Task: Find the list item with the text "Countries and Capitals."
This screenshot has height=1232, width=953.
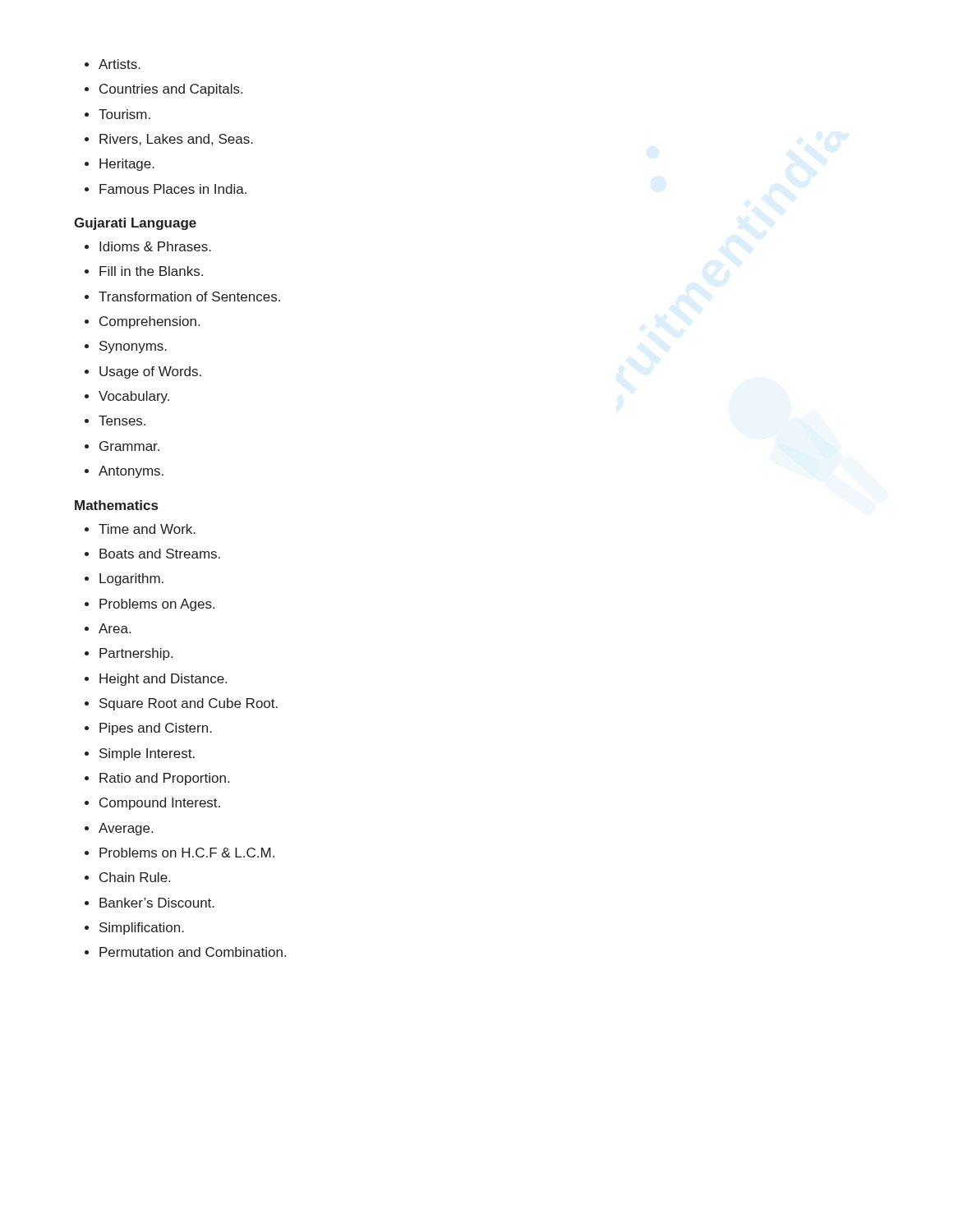Action: click(x=171, y=90)
